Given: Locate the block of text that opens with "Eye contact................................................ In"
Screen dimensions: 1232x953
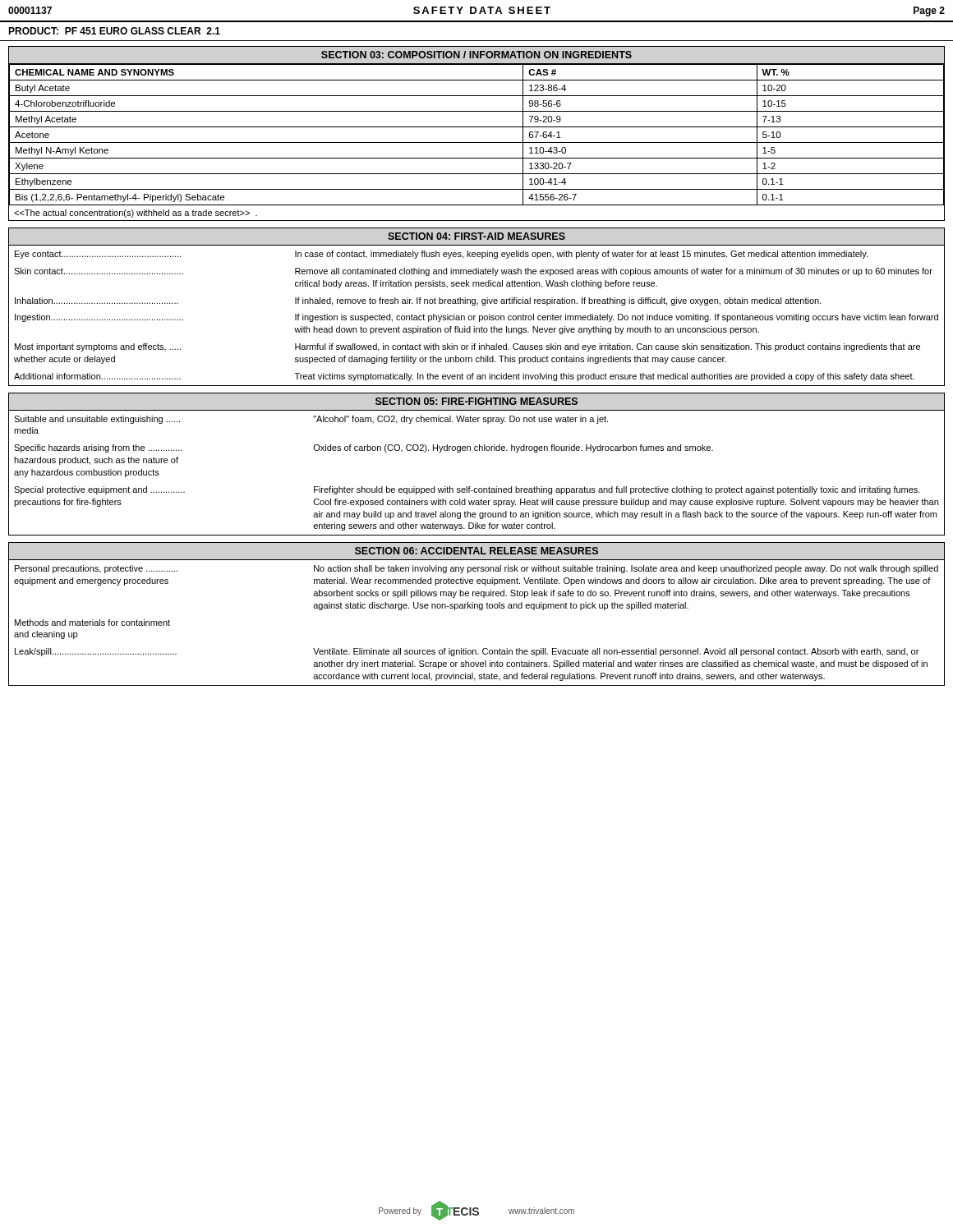Looking at the screenshot, I should coord(476,315).
